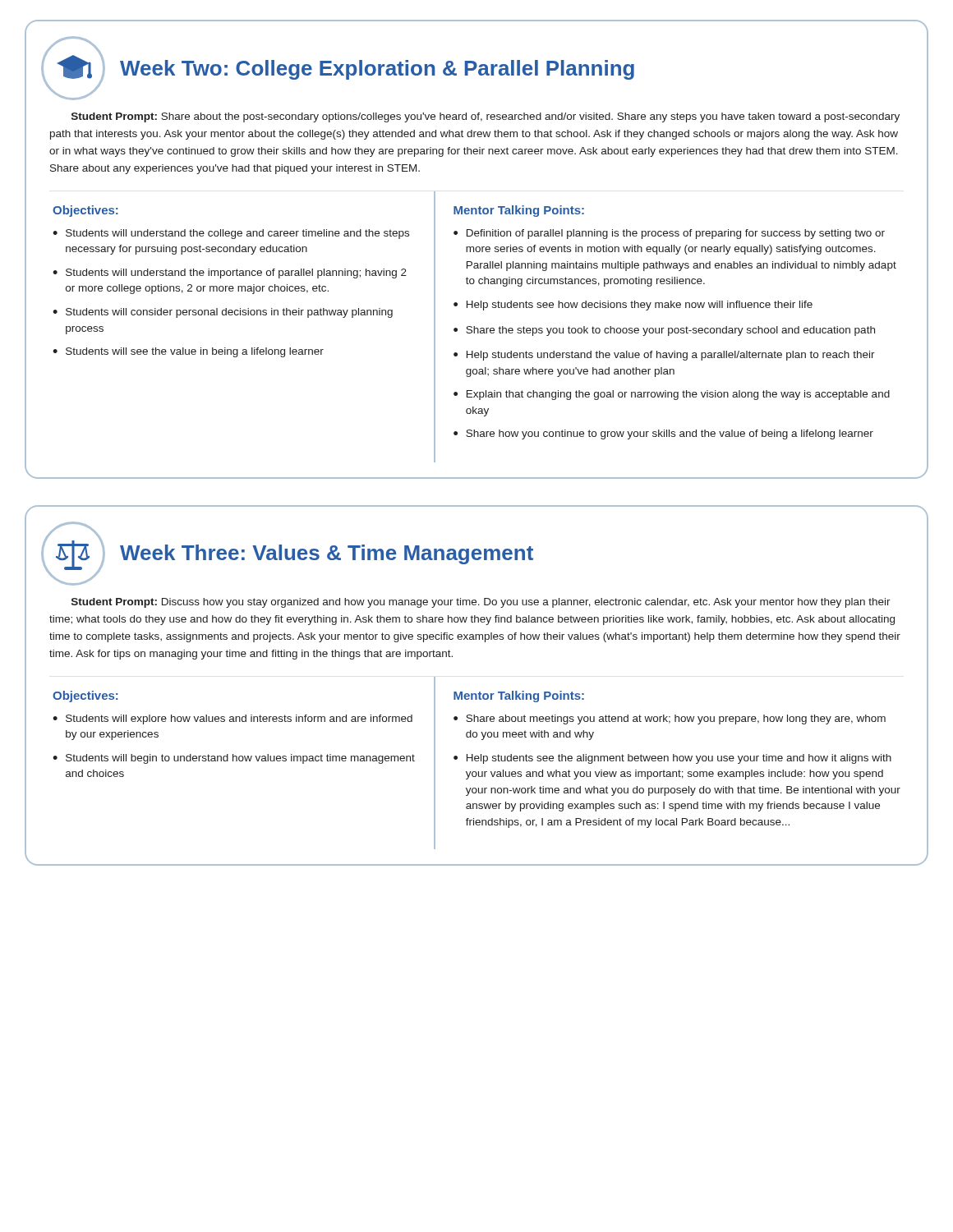Navigate to the passage starting "Student Prompt: Discuss how you stay organized and"
Image resolution: width=953 pixels, height=1232 pixels.
click(475, 627)
